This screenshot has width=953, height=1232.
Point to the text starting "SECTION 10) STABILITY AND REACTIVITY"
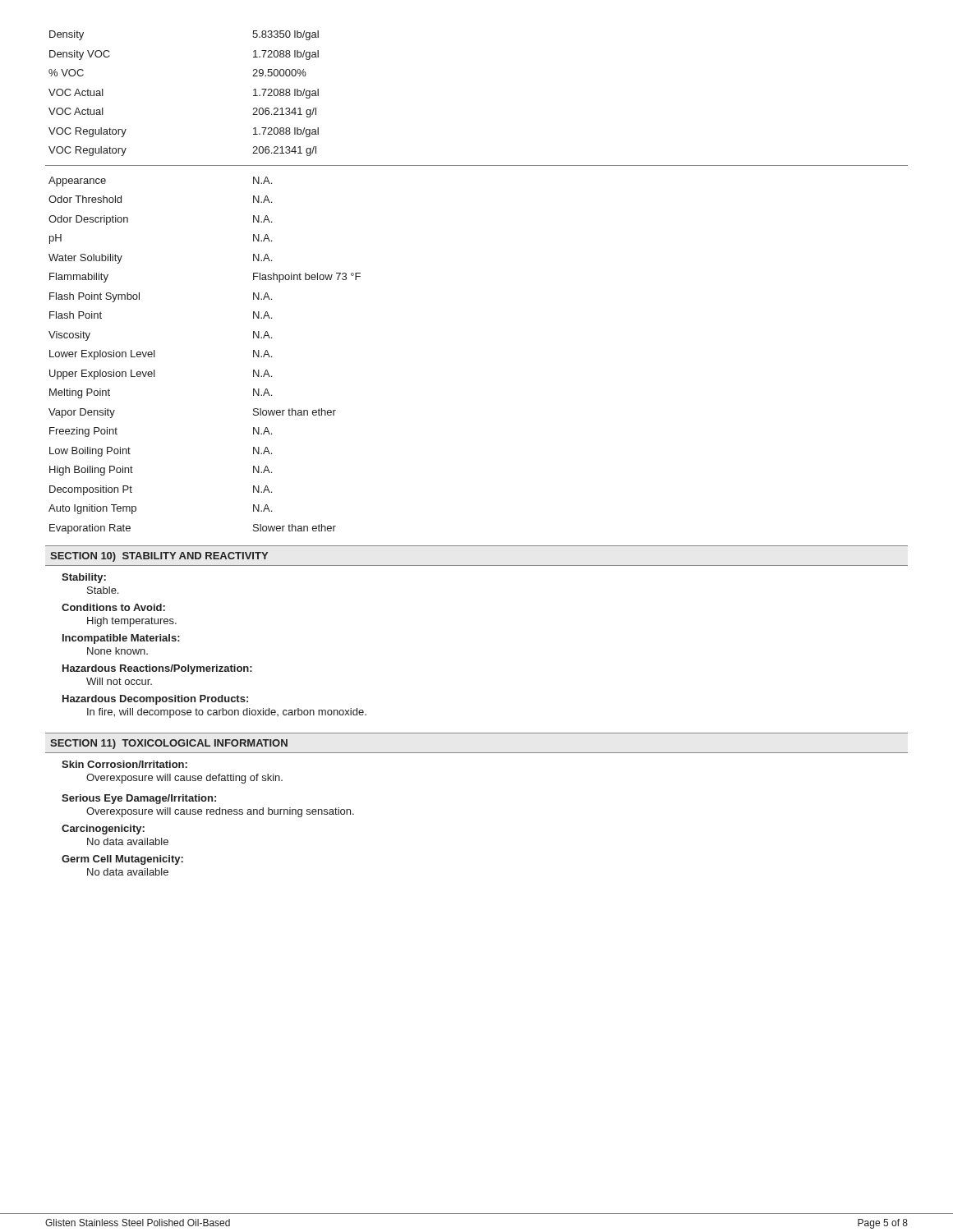pos(159,556)
